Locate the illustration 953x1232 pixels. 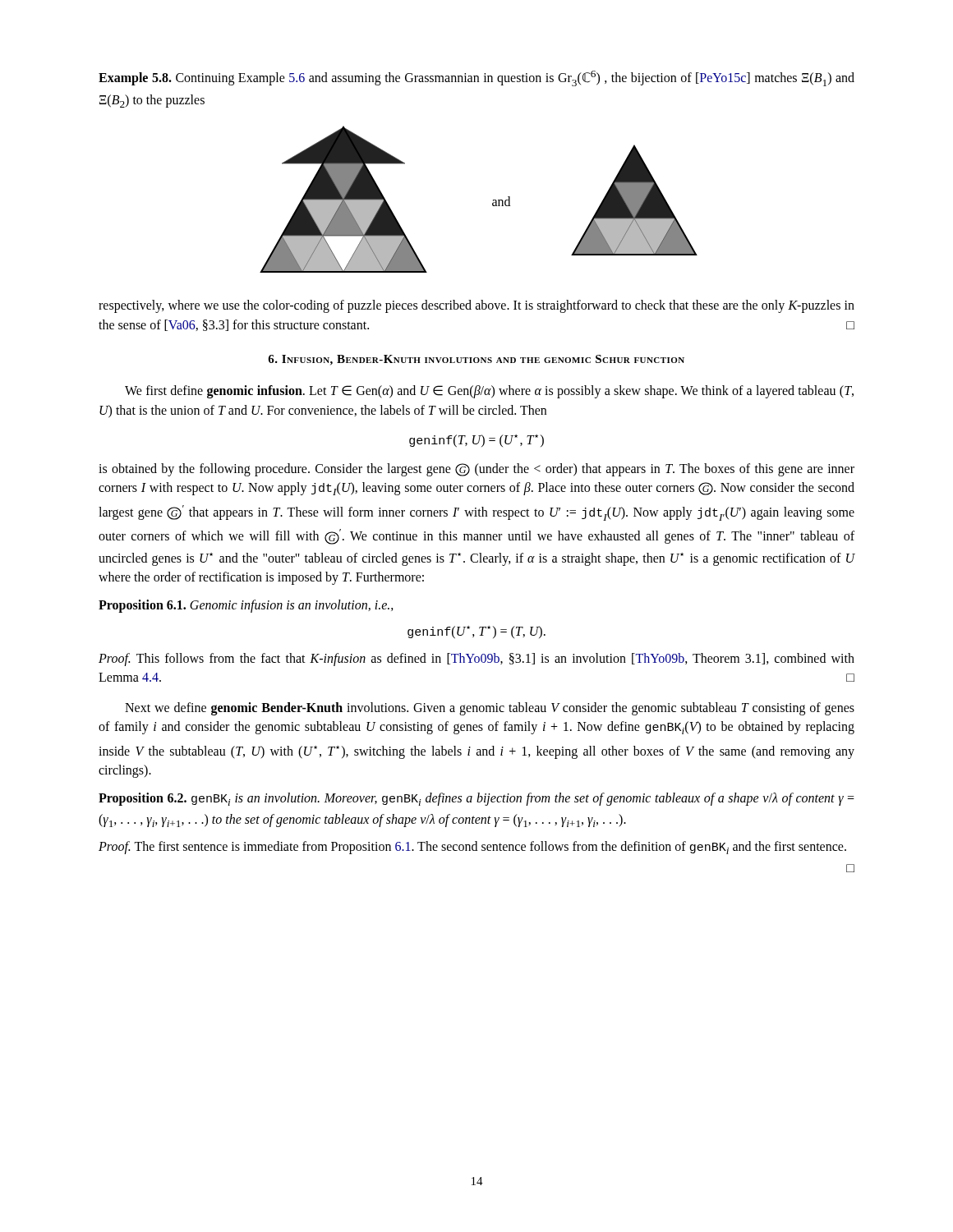coord(476,201)
